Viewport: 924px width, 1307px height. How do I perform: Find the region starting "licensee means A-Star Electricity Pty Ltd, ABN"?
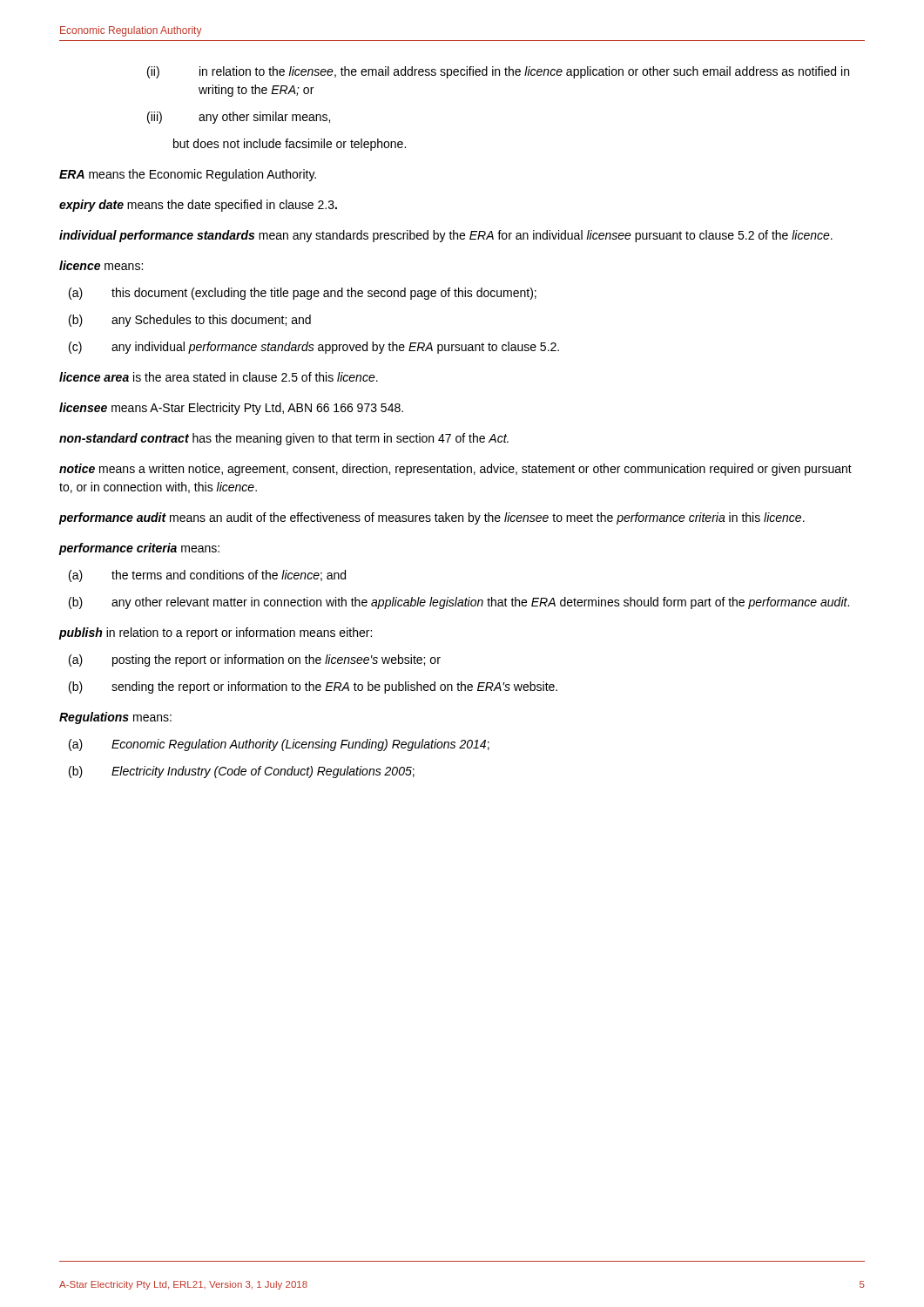click(232, 408)
